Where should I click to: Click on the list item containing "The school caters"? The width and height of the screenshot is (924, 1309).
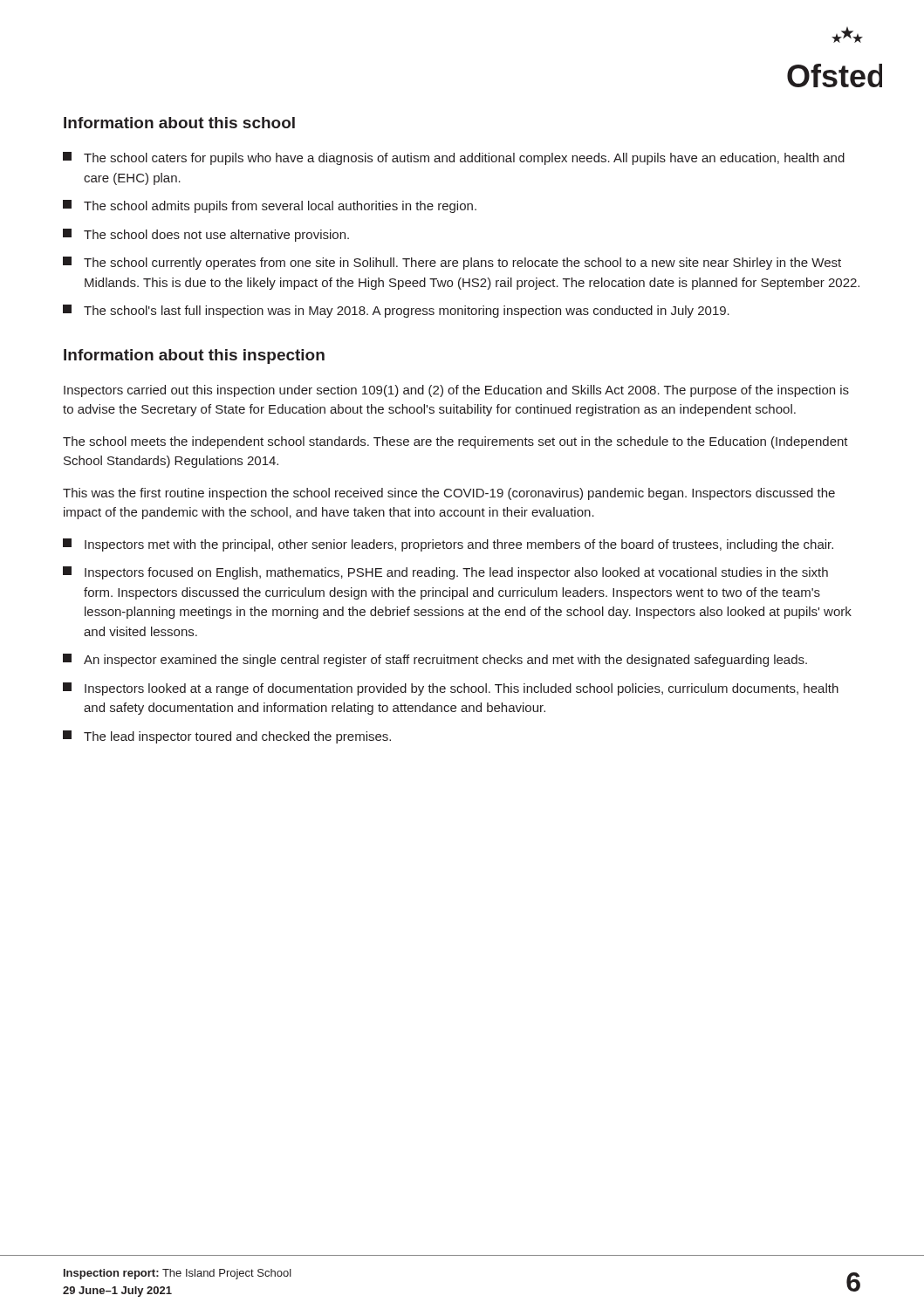pyautogui.click(x=462, y=168)
